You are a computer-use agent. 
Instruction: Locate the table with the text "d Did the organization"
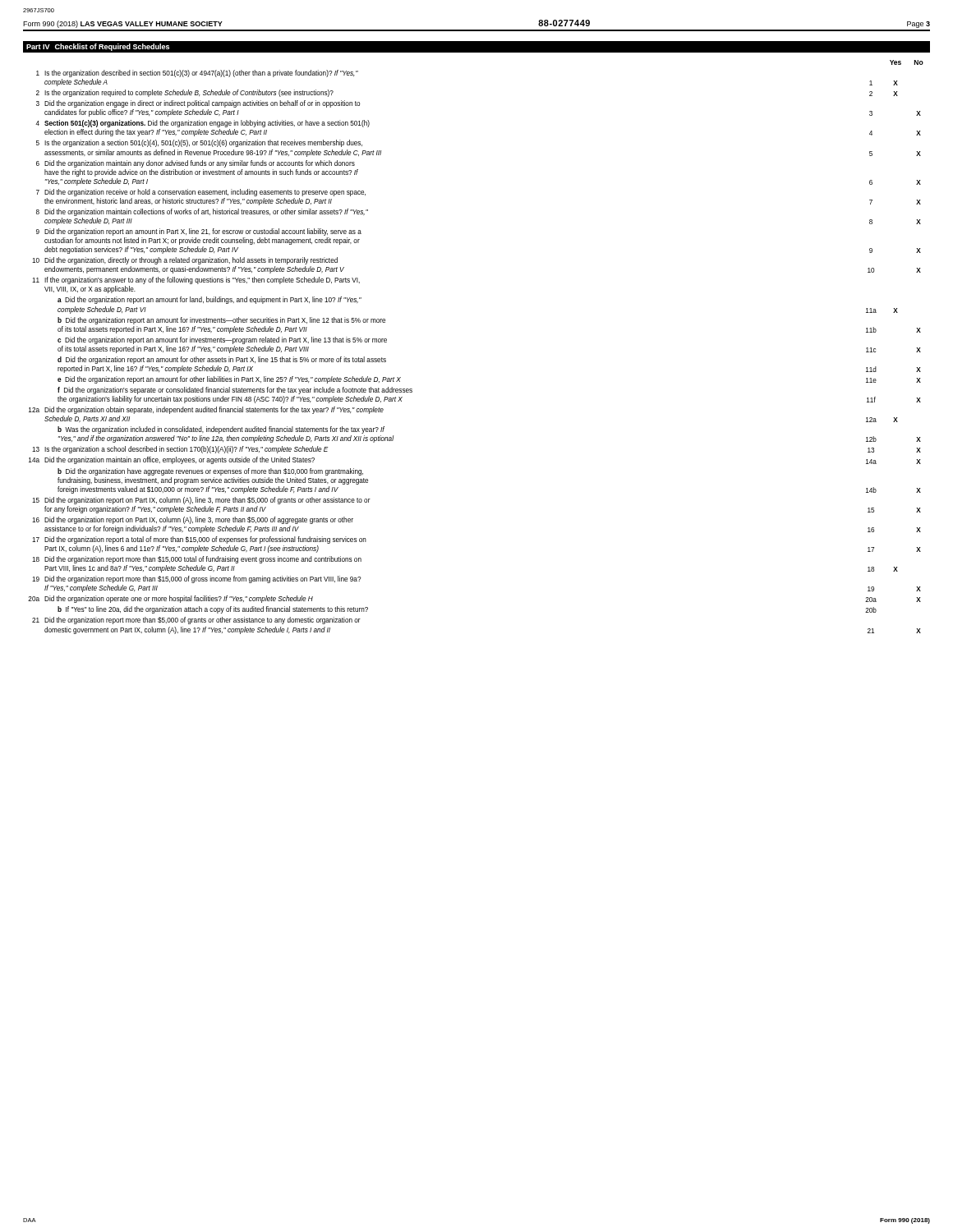476,632
